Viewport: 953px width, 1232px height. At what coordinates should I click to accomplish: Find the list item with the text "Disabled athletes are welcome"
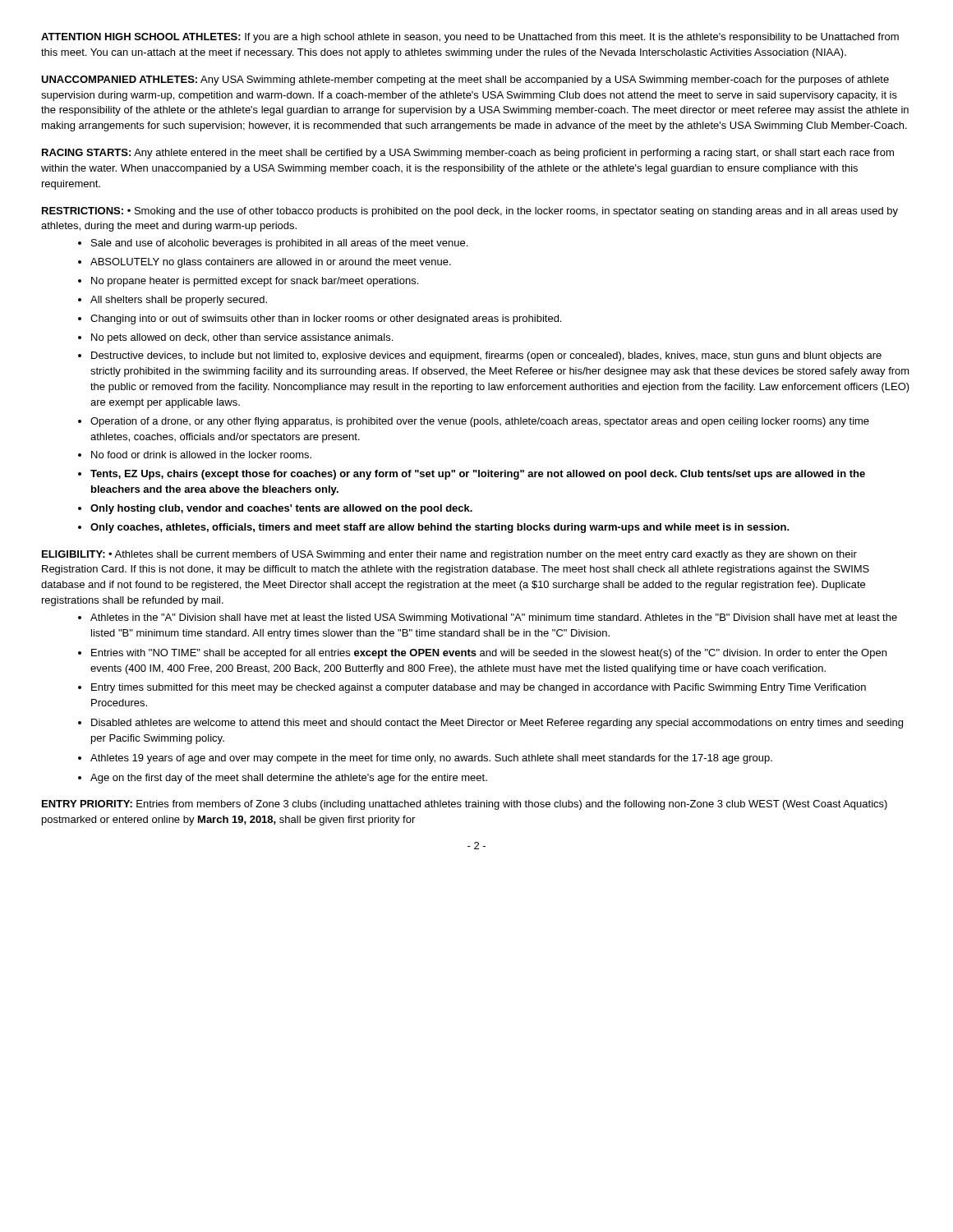(497, 730)
